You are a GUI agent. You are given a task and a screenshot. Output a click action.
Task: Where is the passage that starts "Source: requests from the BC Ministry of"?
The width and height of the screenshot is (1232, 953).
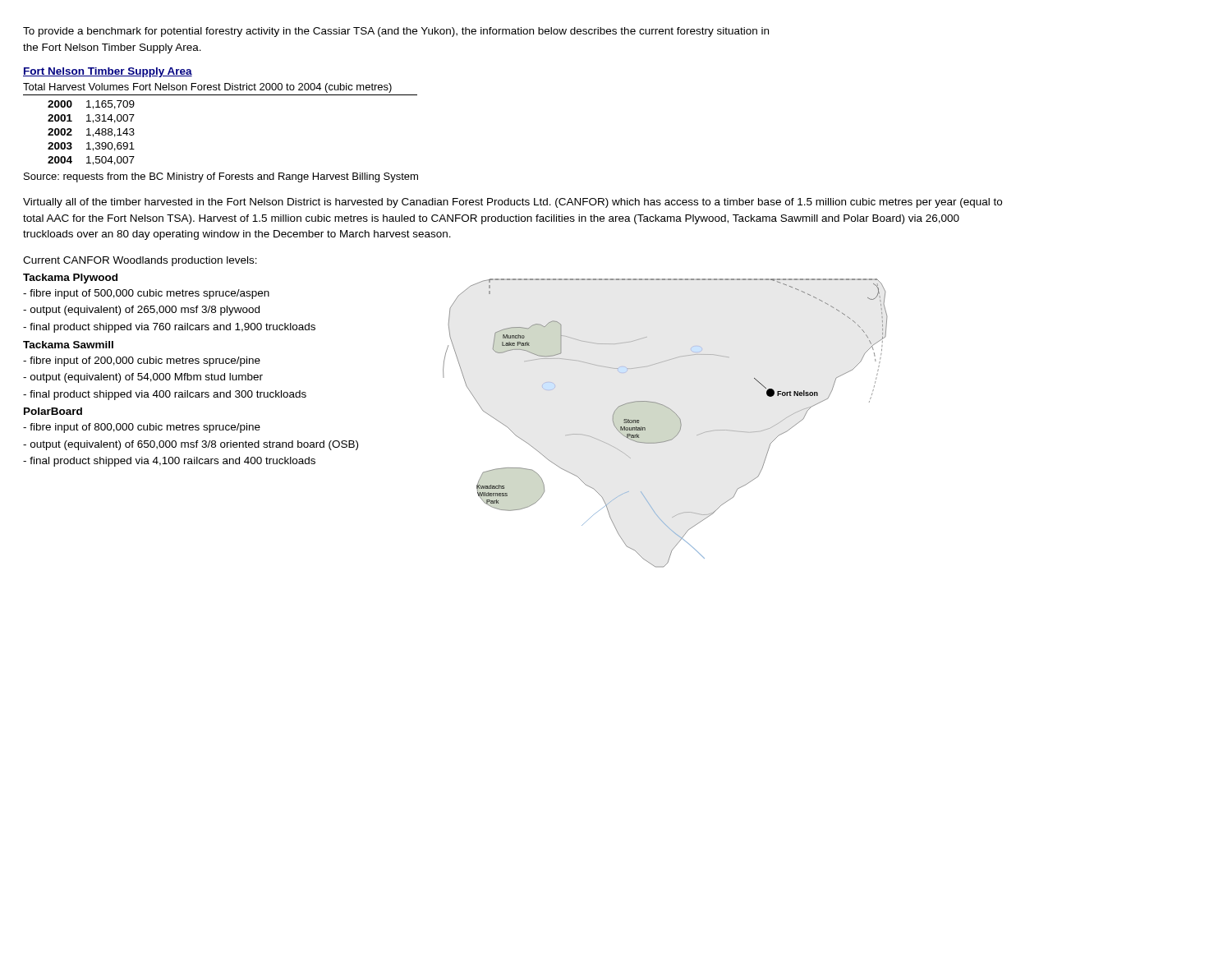click(221, 176)
